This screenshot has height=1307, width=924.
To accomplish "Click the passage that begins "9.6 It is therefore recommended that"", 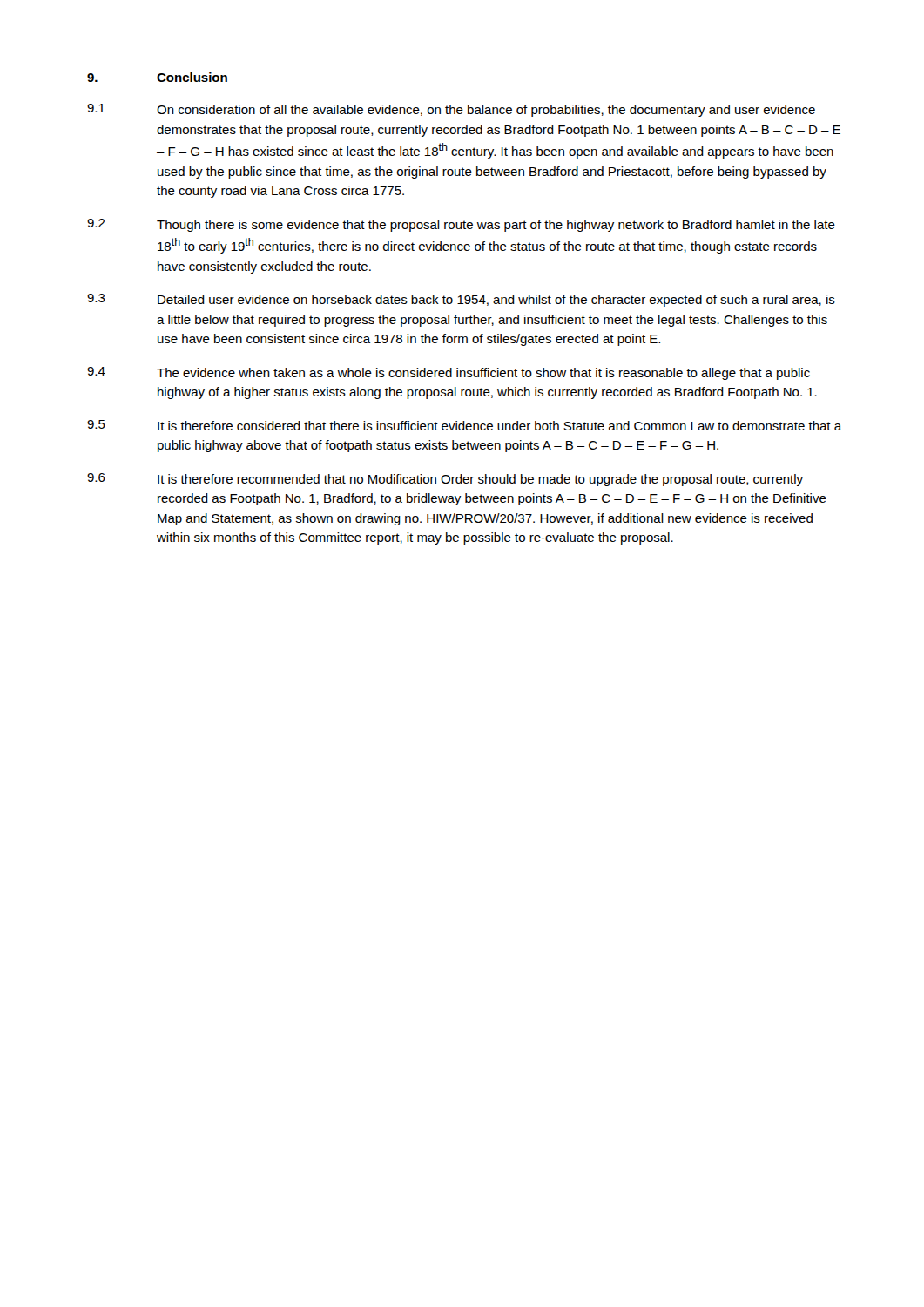I will click(x=466, y=508).
